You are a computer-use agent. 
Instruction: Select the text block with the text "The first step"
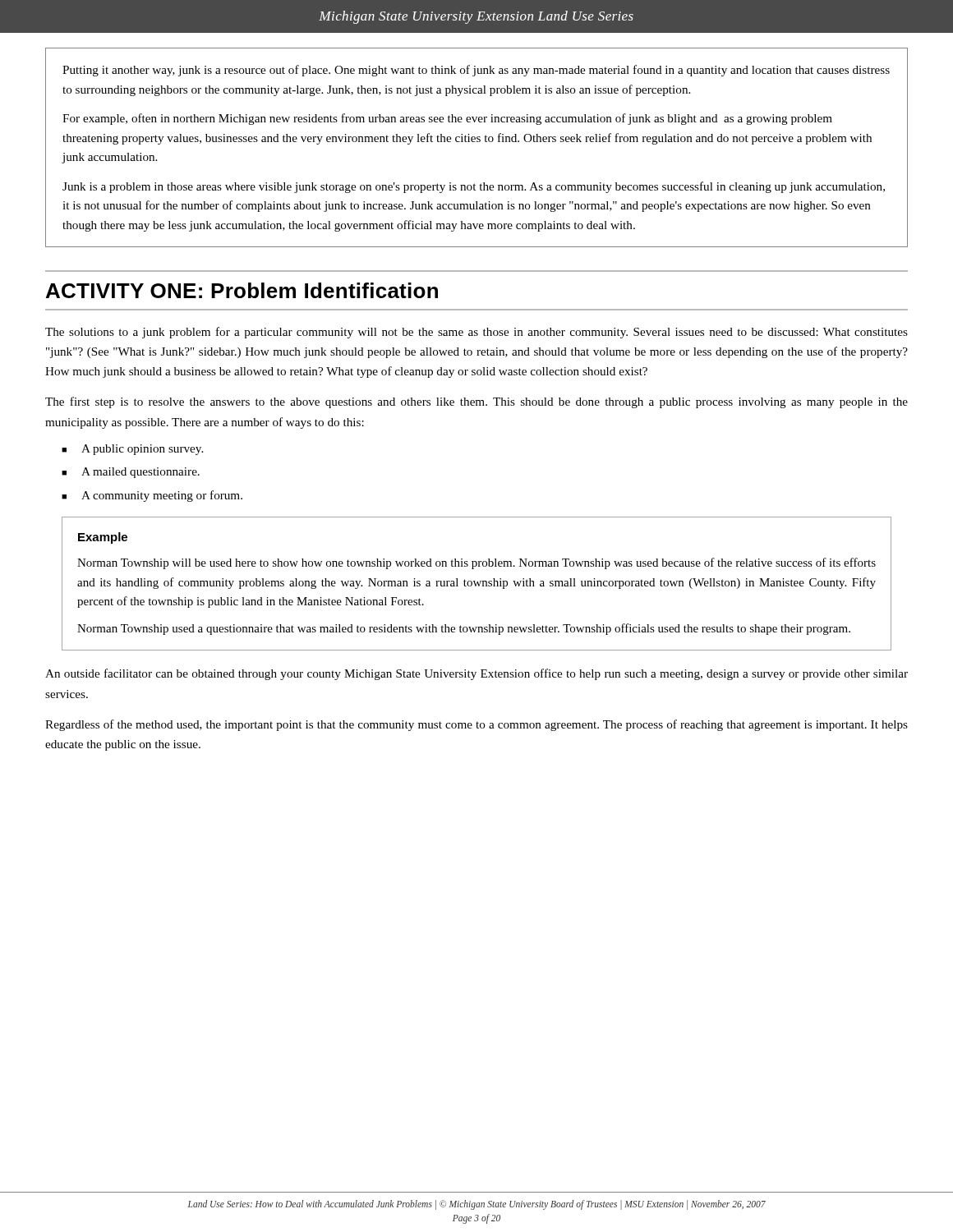pyautogui.click(x=476, y=412)
